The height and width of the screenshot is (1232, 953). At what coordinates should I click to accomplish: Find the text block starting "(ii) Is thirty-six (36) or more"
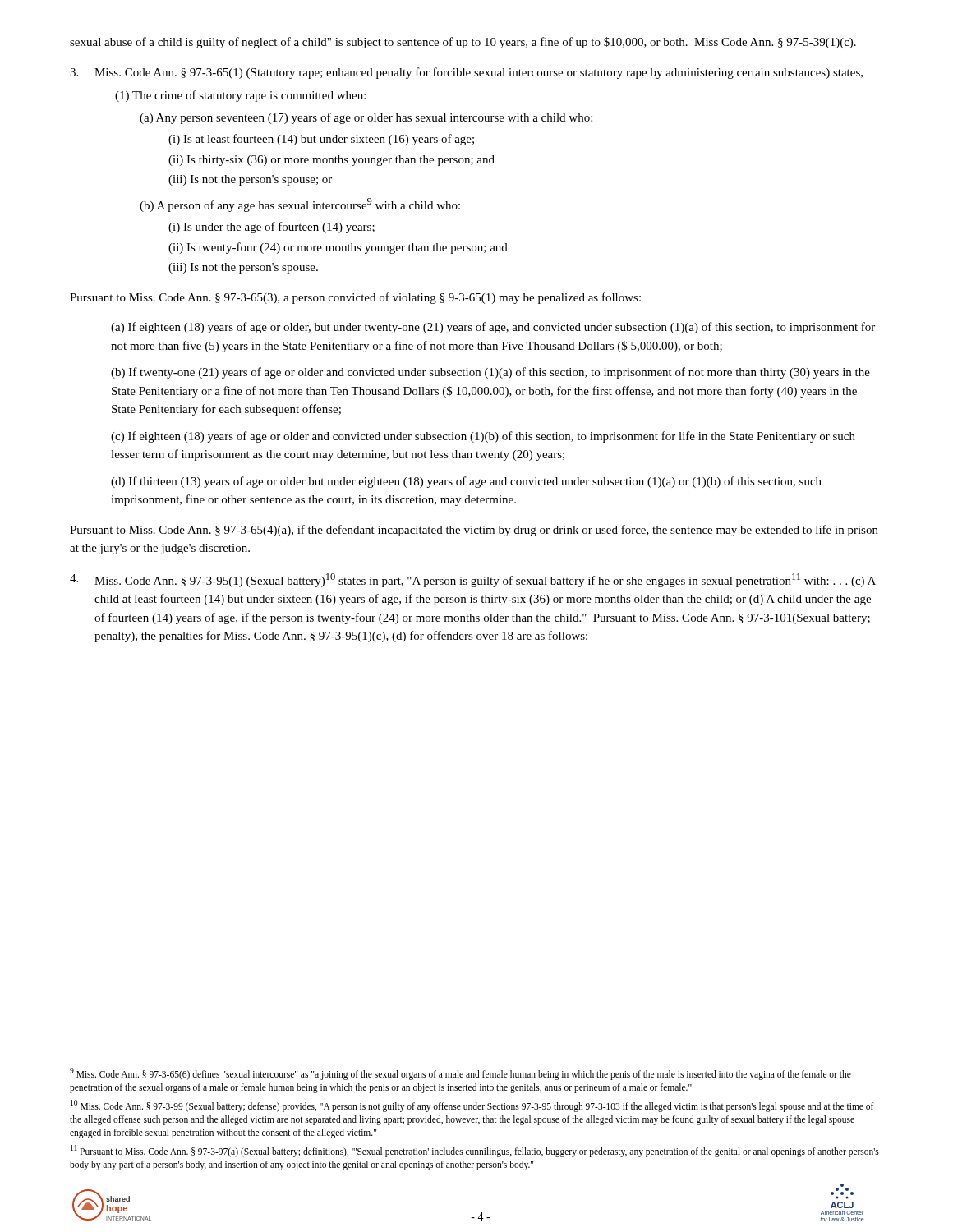(x=332, y=159)
